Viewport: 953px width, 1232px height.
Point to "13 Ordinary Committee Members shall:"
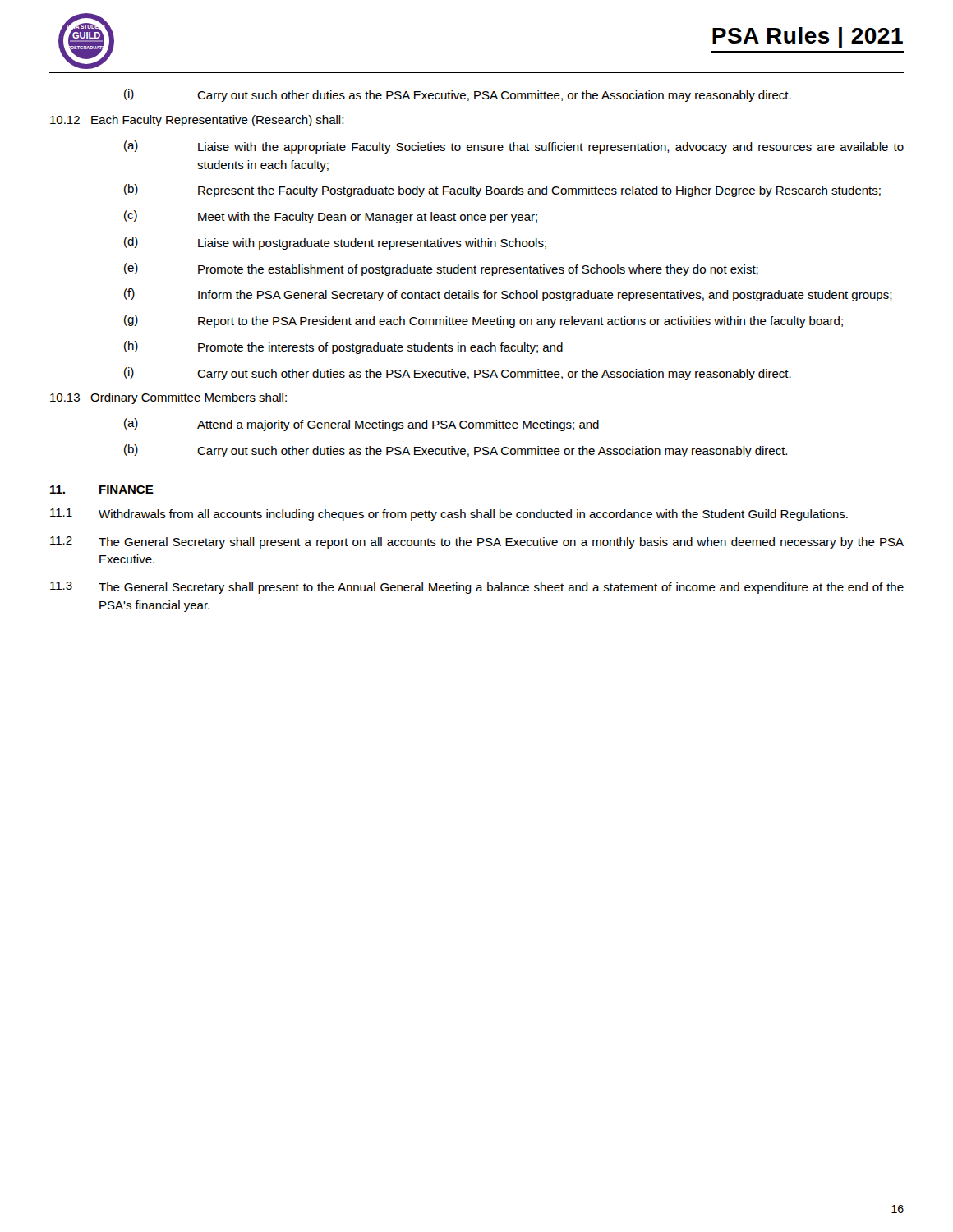click(168, 397)
